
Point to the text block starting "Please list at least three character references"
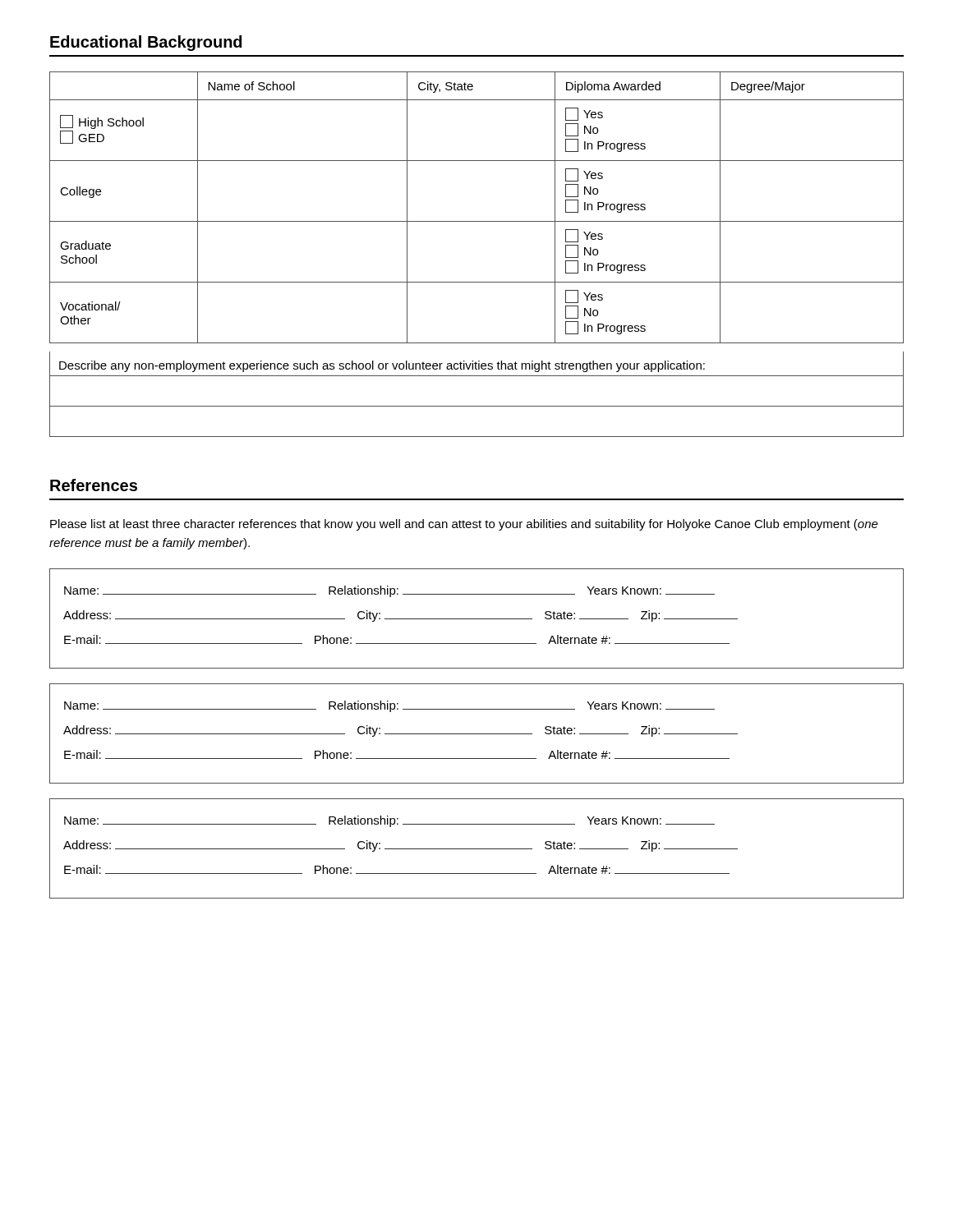tap(464, 533)
